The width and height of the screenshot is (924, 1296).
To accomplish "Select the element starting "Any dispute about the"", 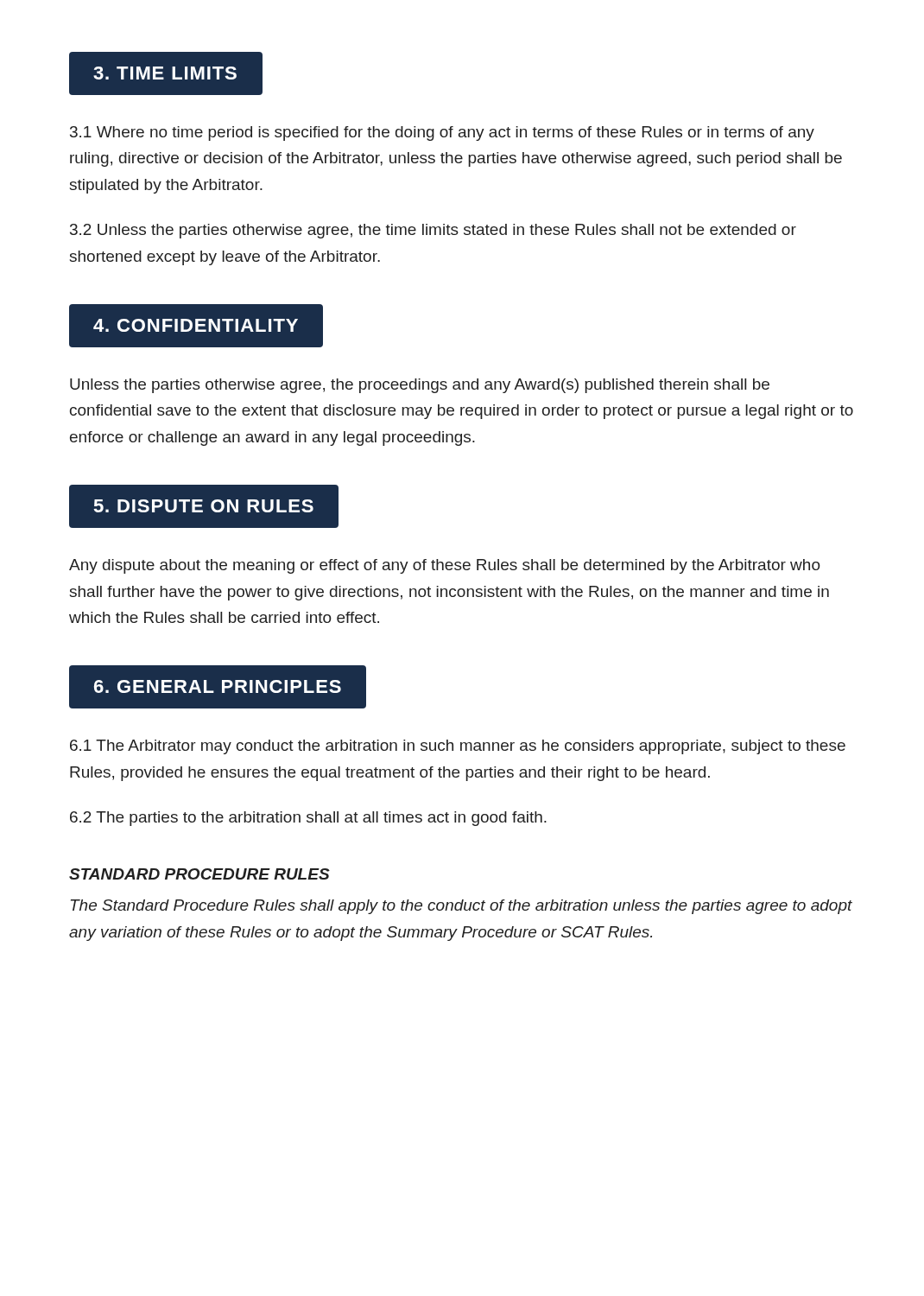I will 462,592.
